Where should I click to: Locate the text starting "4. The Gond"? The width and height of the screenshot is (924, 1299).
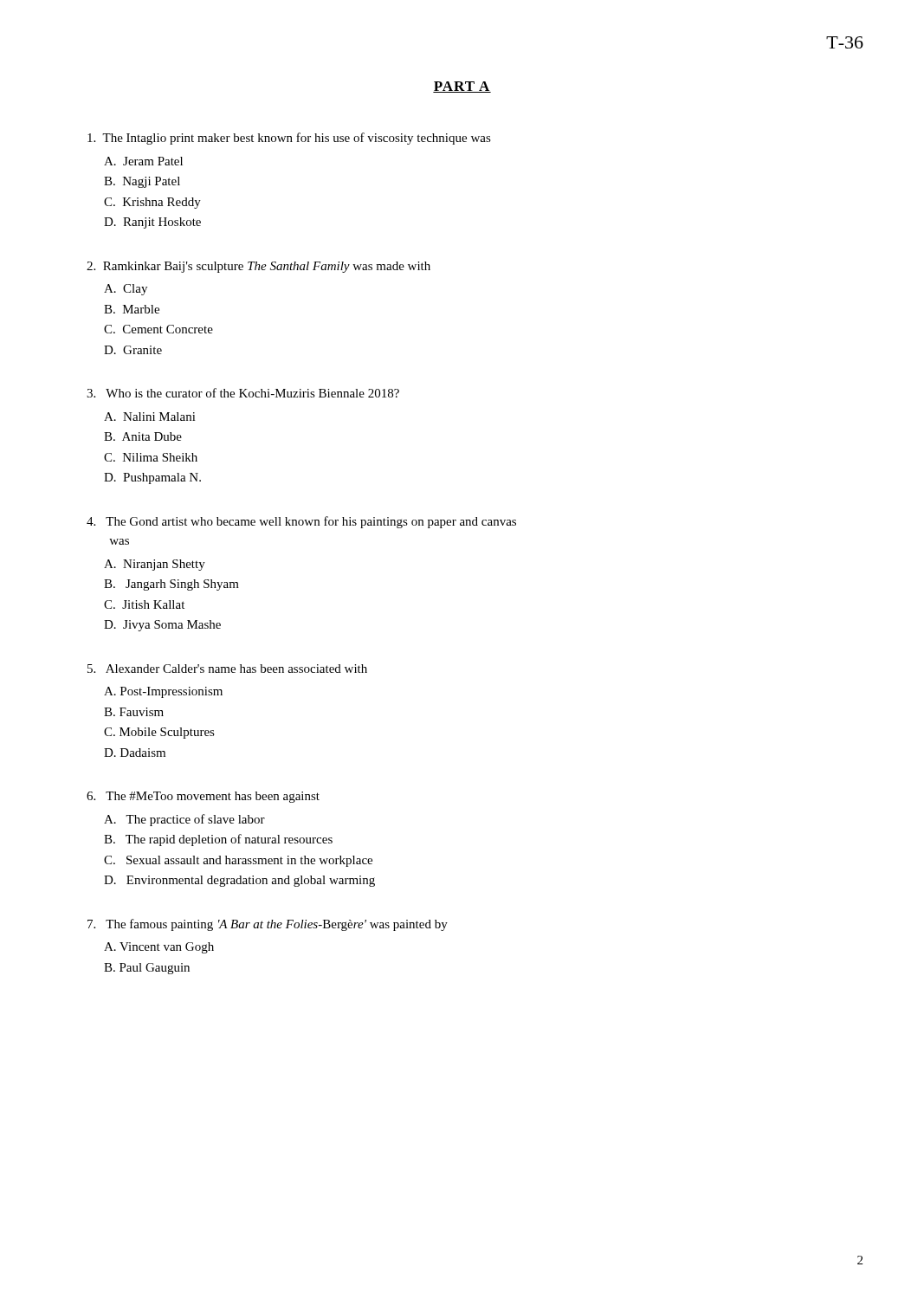[301, 522]
